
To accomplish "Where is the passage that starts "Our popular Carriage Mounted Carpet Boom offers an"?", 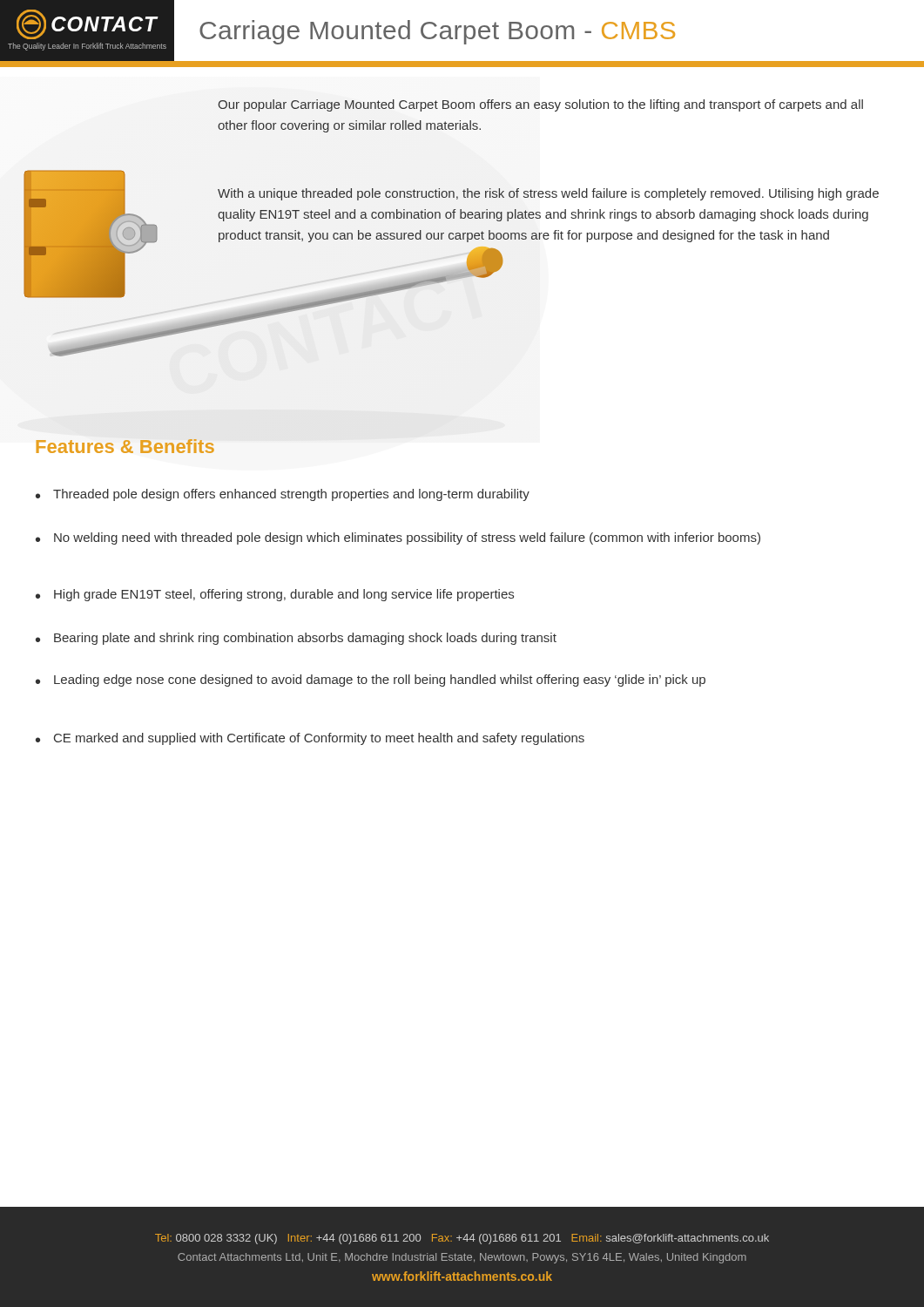I will [x=549, y=115].
